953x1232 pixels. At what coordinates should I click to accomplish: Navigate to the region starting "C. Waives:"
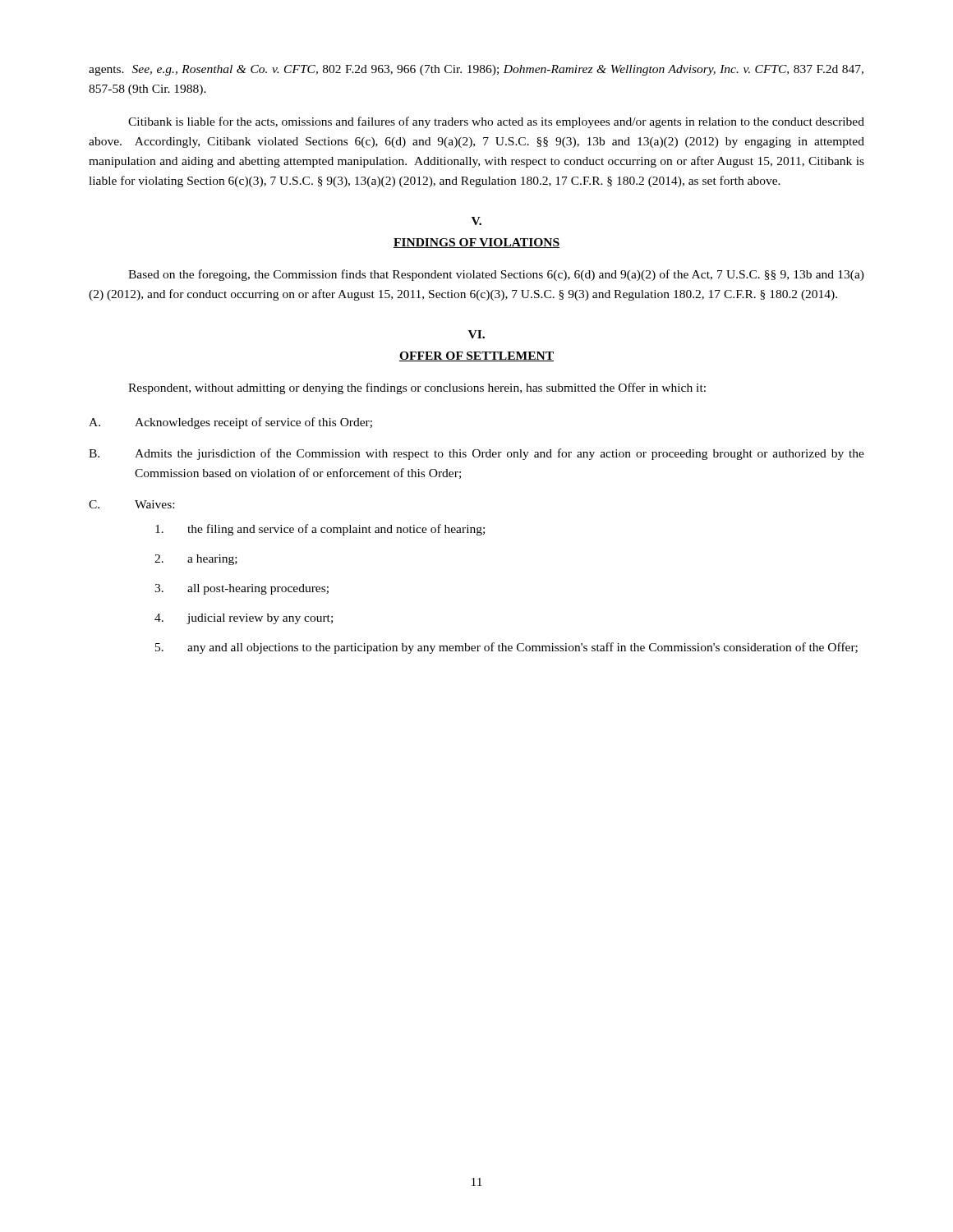pyautogui.click(x=91, y=504)
